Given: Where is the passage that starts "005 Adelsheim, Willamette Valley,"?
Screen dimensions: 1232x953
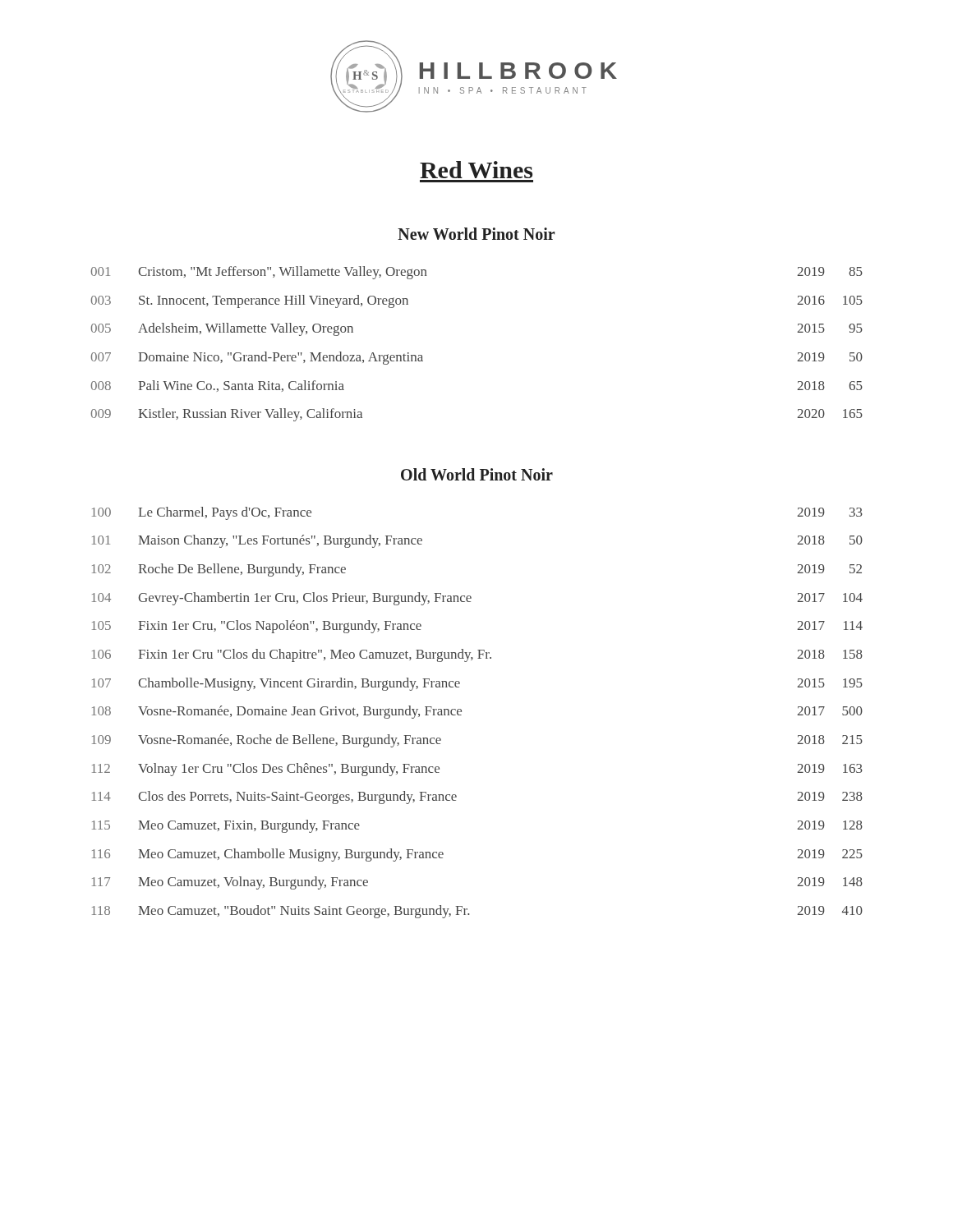Looking at the screenshot, I should tap(249, 329).
